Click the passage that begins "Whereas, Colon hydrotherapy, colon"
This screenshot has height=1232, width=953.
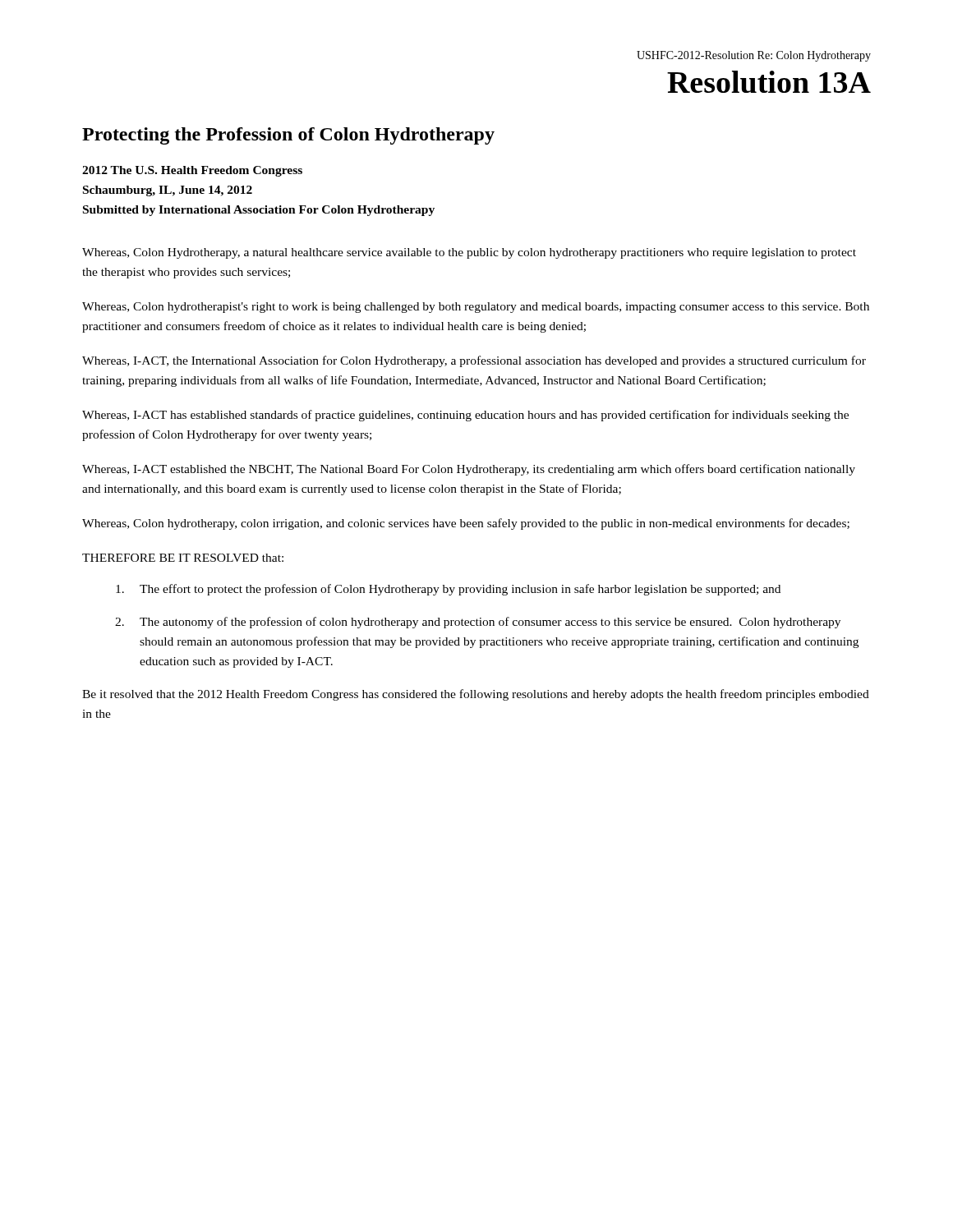coord(466,523)
